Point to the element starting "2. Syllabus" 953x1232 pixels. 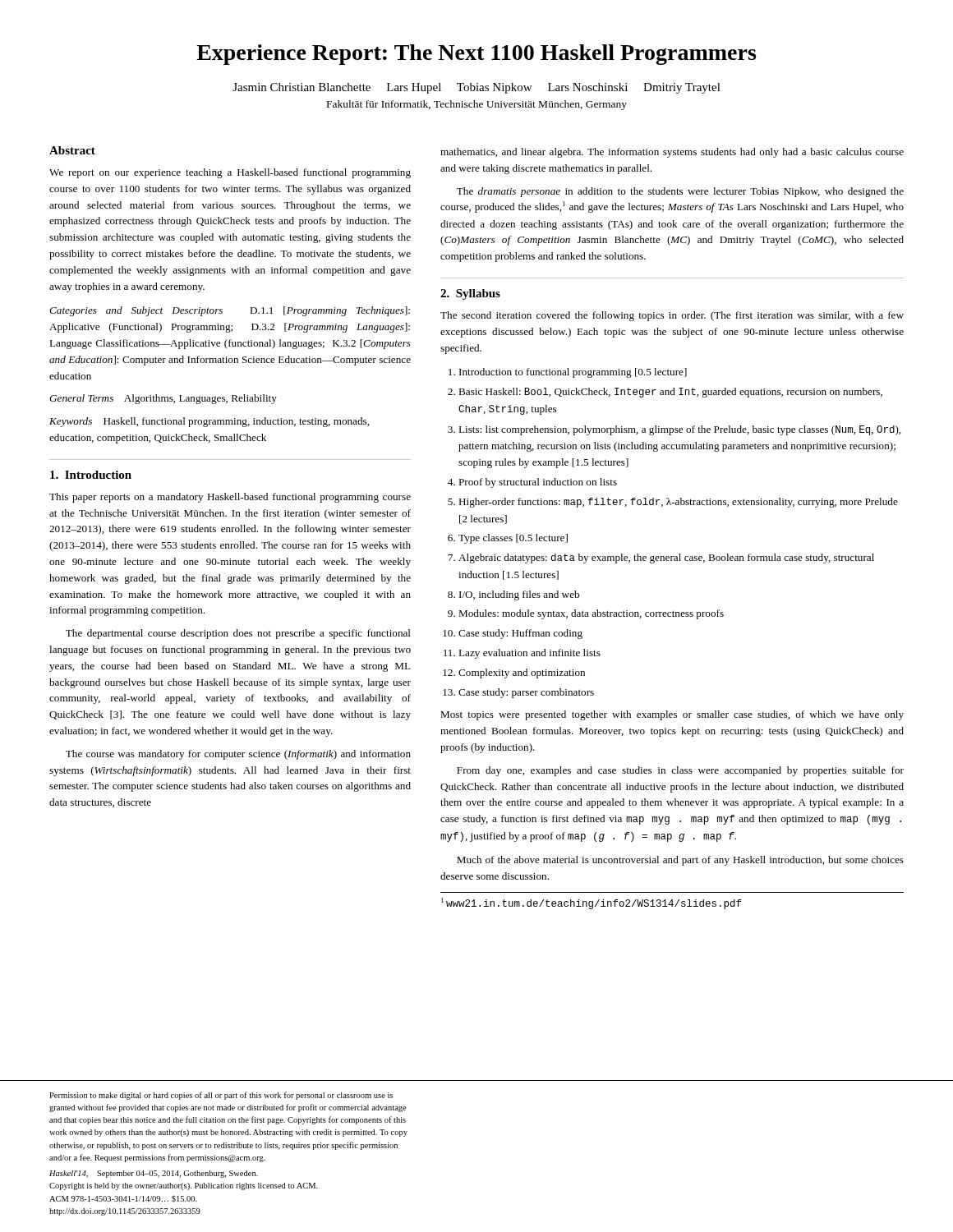pos(470,294)
